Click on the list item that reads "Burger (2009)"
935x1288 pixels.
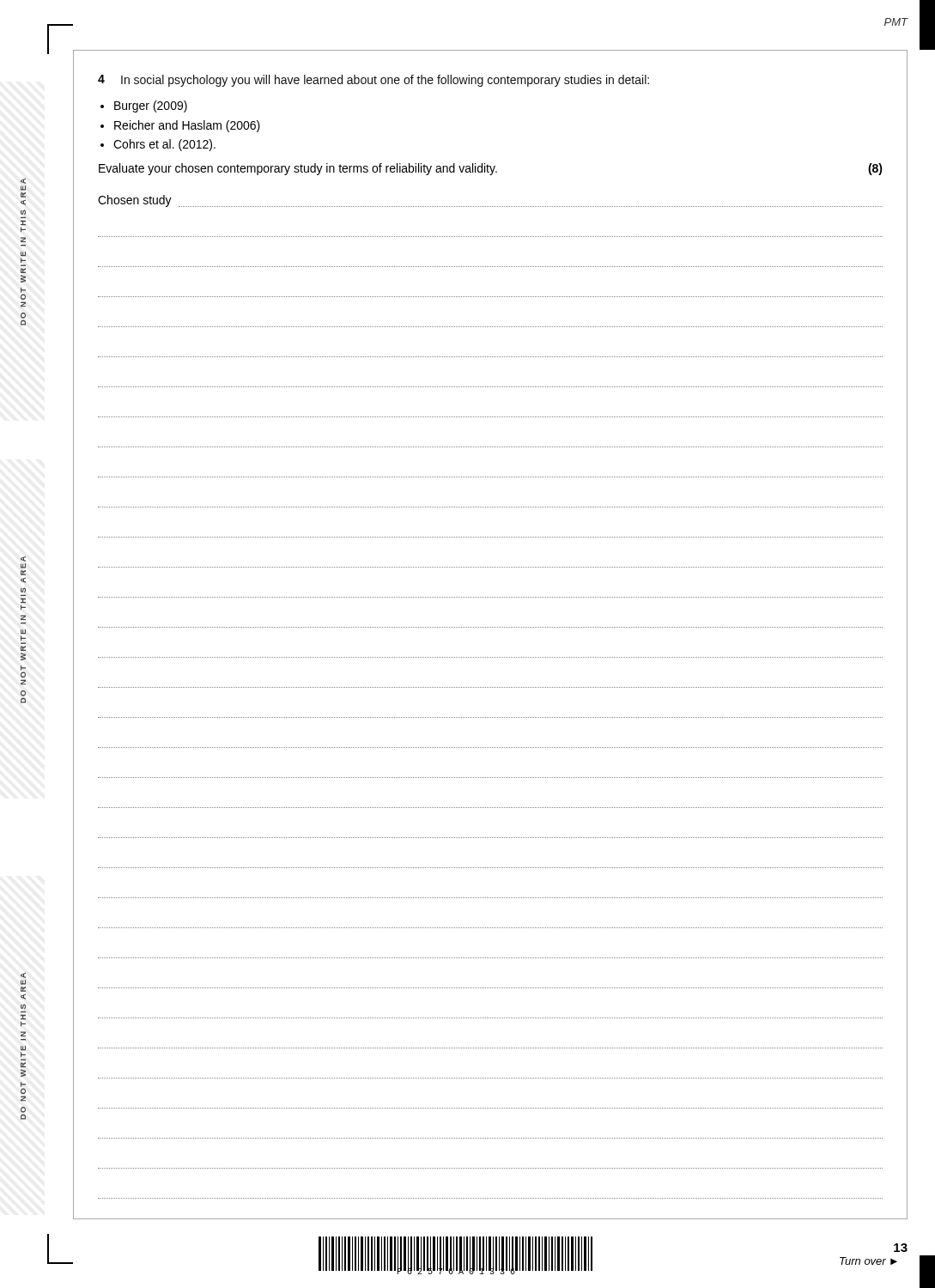(150, 106)
